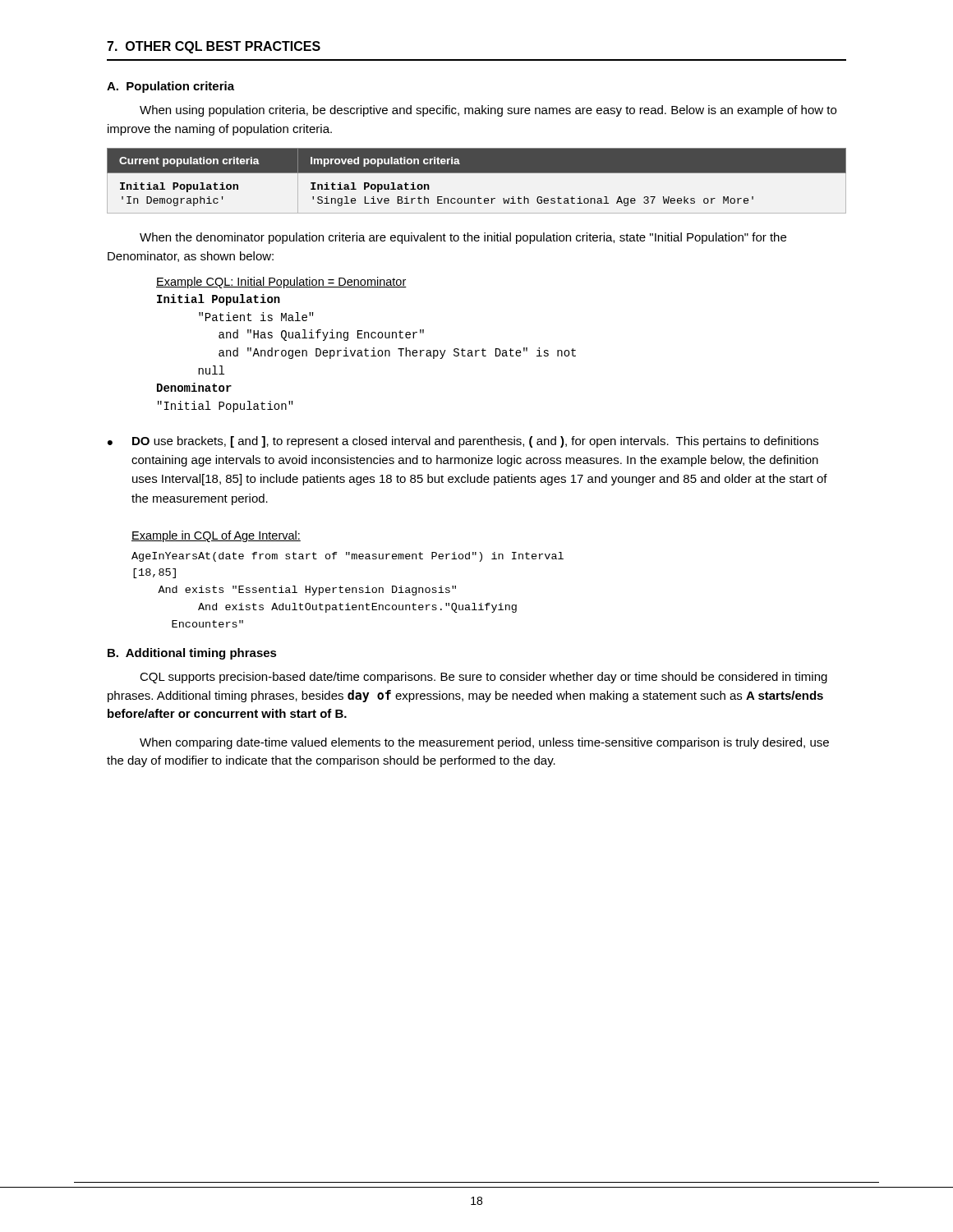953x1232 pixels.
Task: Locate the text starting "Example CQL: Initial"
Action: [281, 282]
